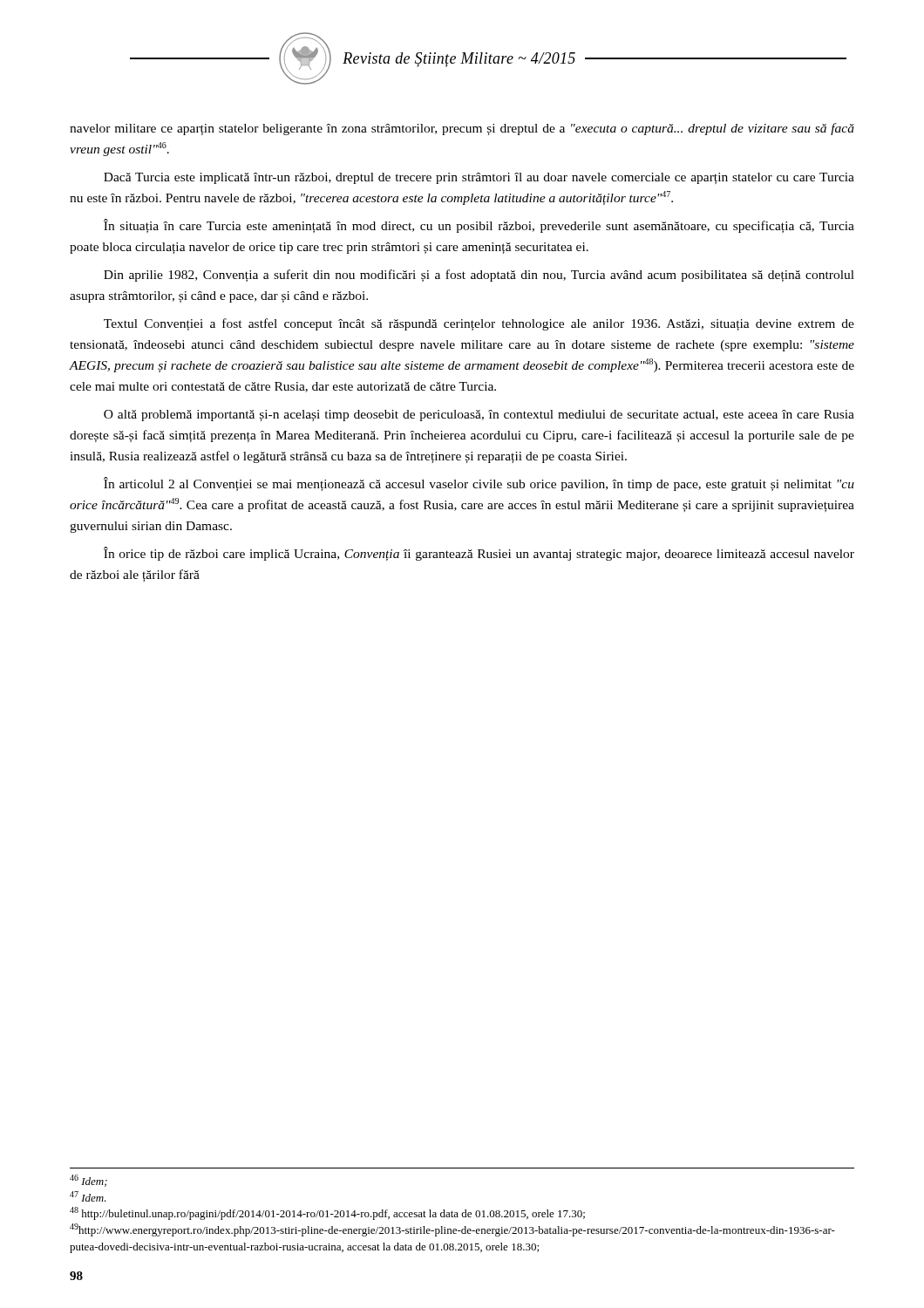Find the passage starting "O altă problemă importantă"
Screen dimensions: 1308x924
coord(462,435)
